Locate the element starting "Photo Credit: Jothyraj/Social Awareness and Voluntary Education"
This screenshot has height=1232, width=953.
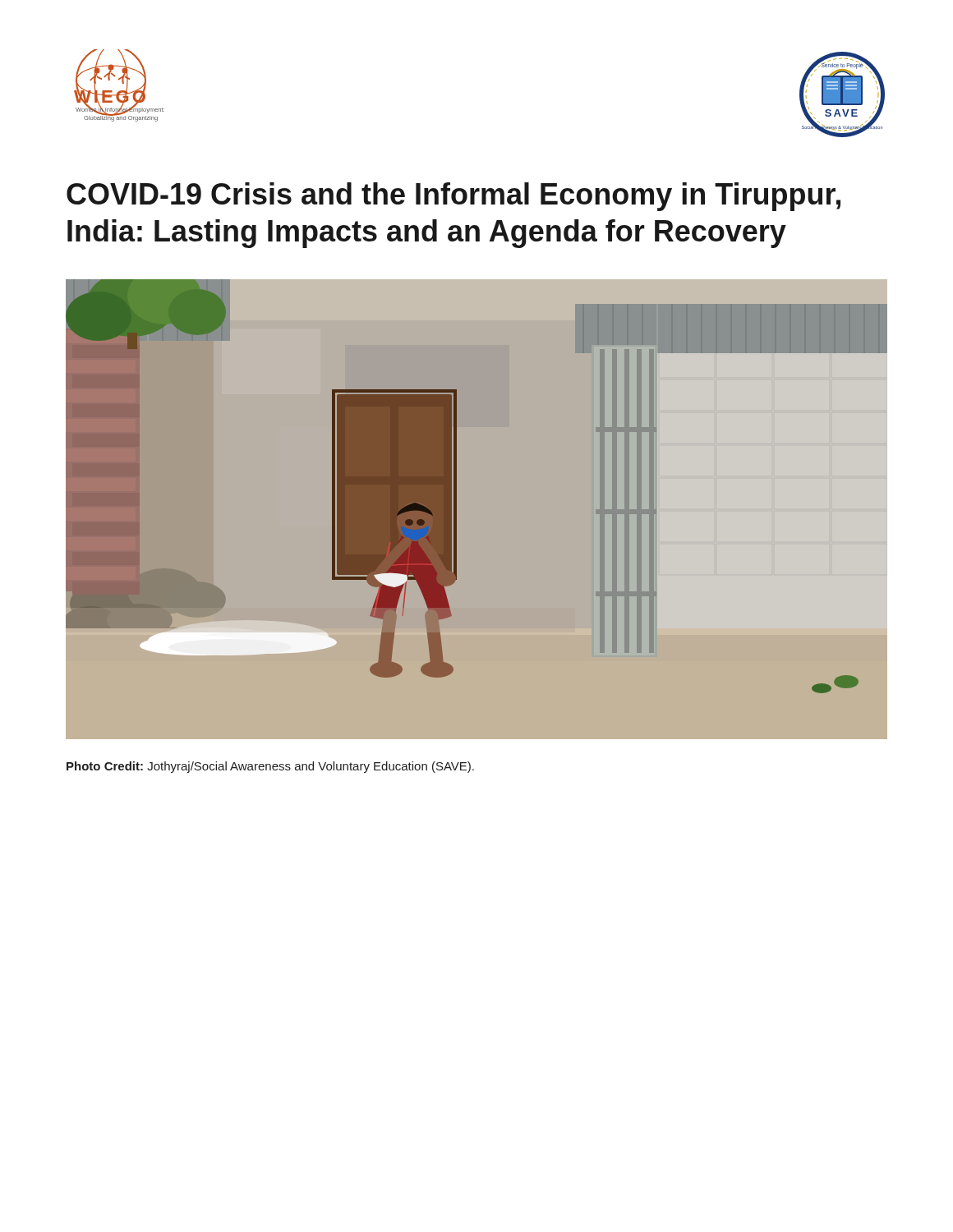[x=476, y=767]
